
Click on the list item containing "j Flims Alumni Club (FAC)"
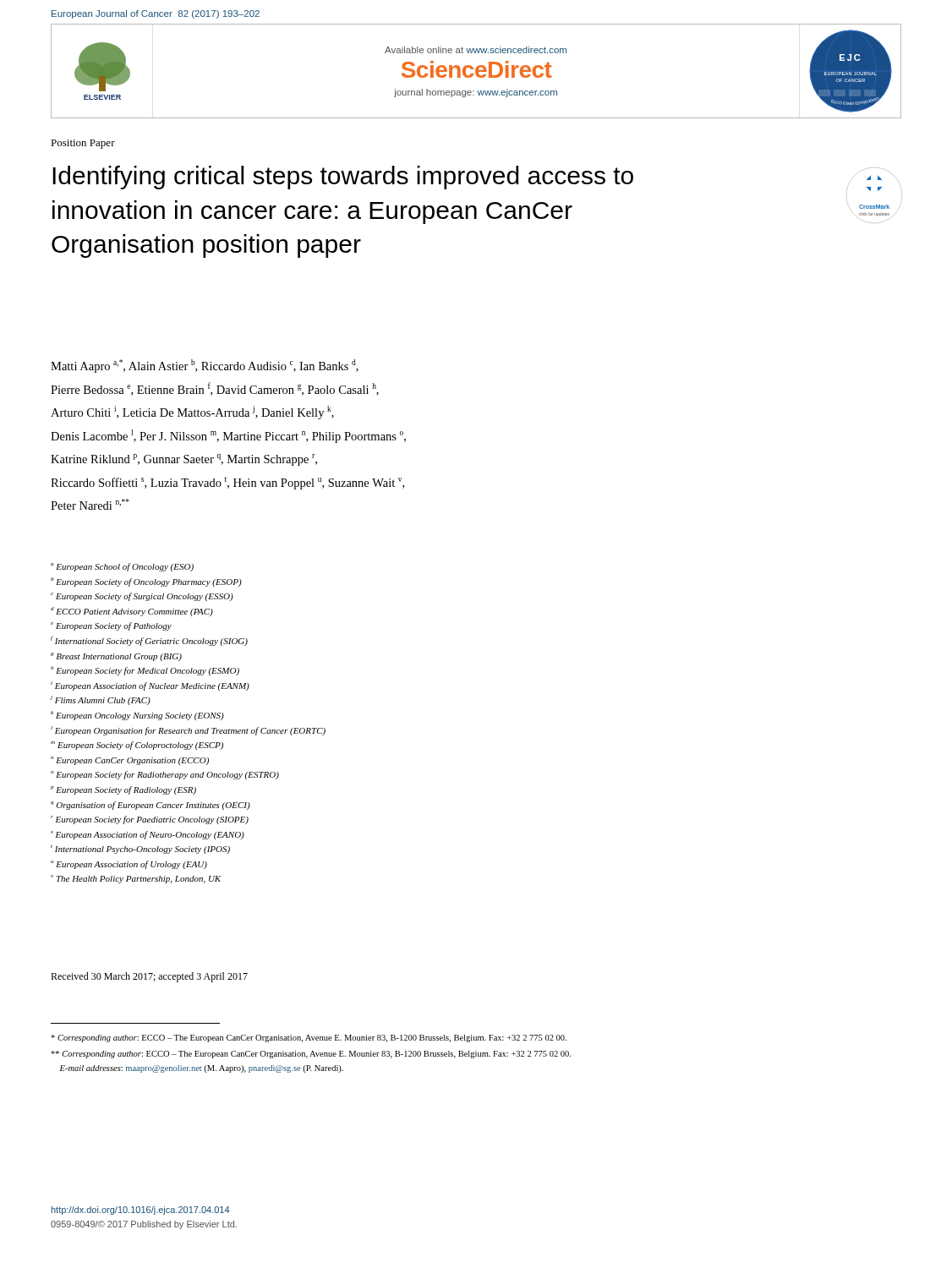(100, 700)
